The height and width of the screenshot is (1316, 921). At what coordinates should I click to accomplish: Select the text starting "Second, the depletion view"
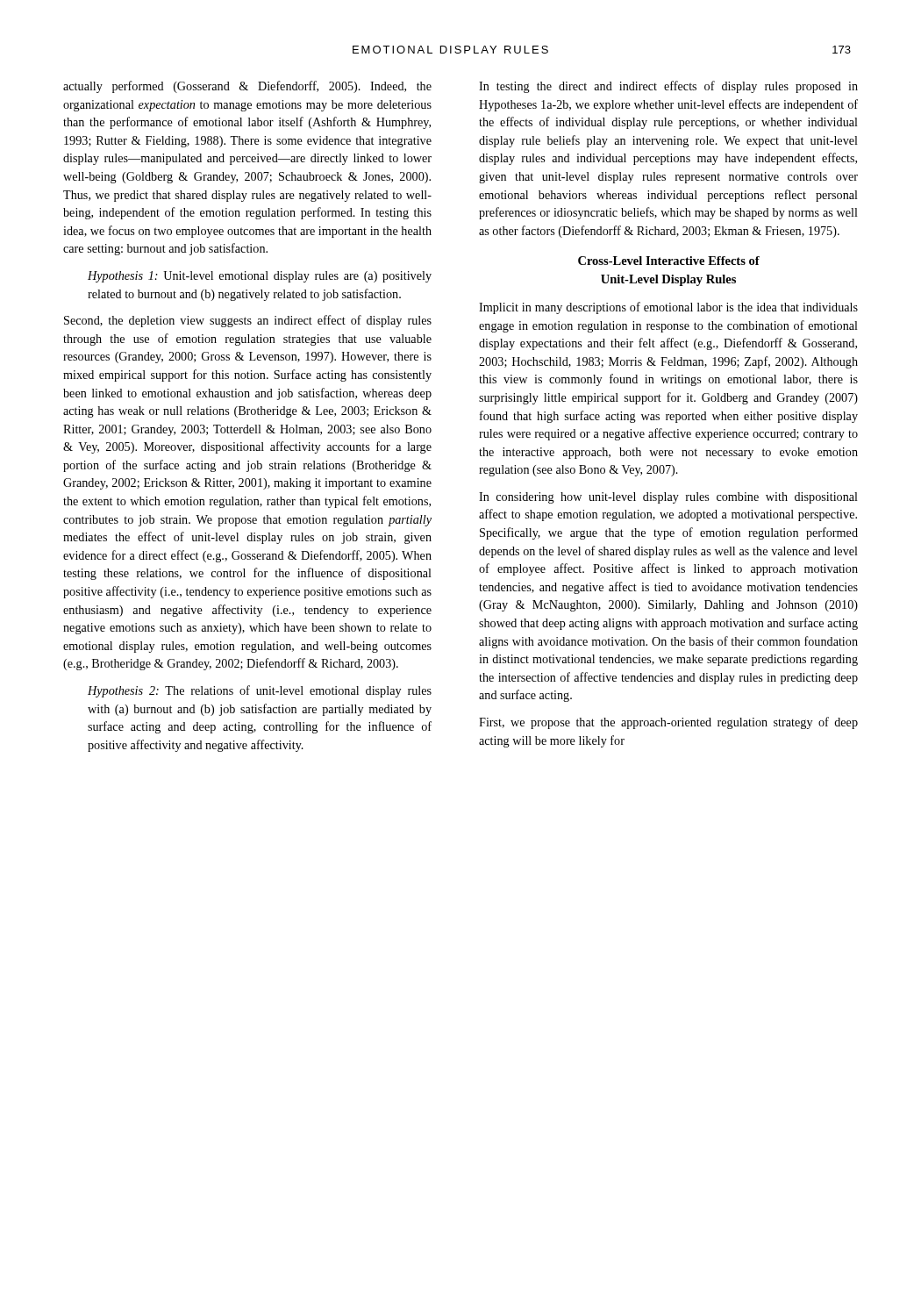click(247, 492)
